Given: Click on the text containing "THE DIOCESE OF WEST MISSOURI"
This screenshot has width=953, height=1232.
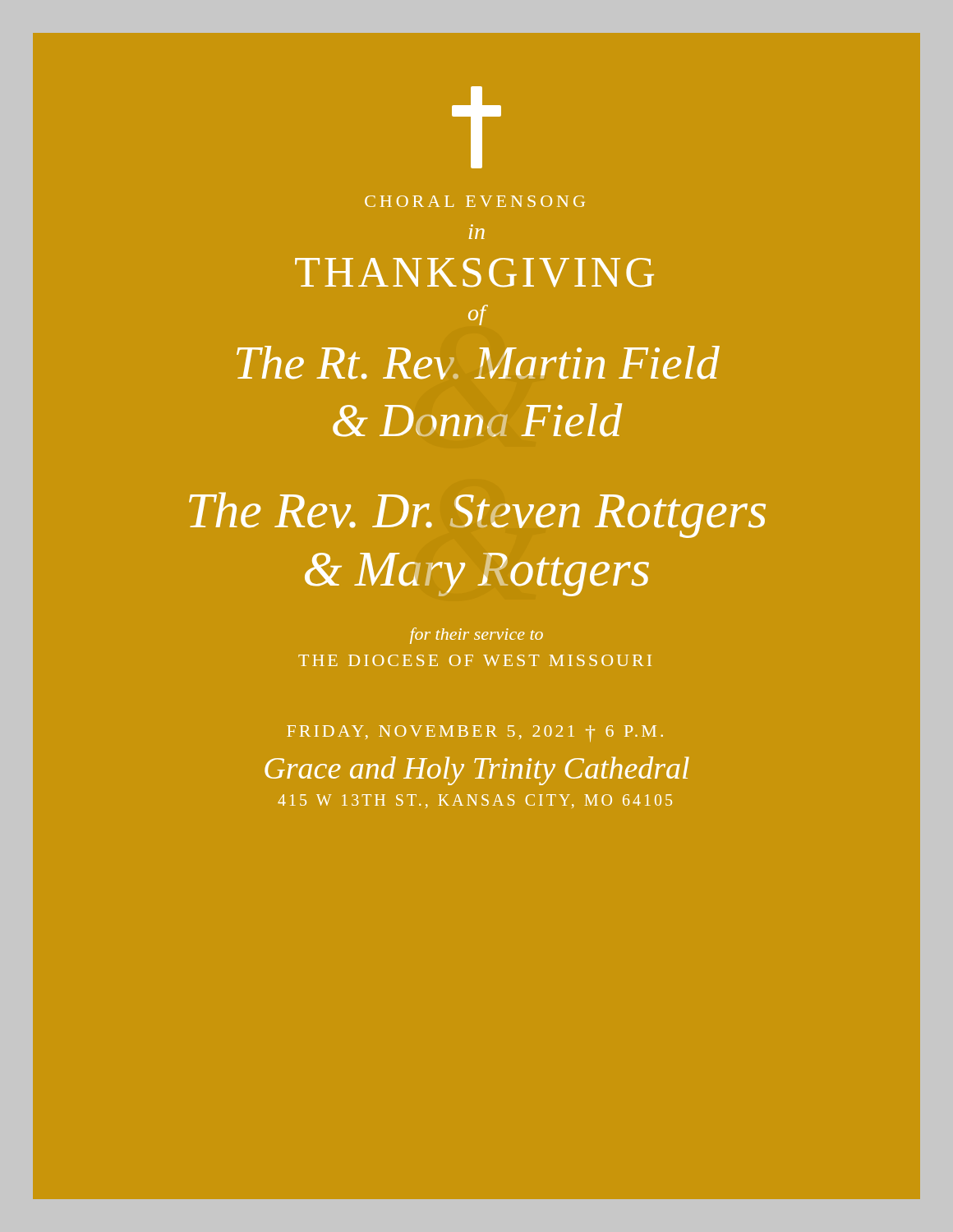Looking at the screenshot, I should click(476, 660).
